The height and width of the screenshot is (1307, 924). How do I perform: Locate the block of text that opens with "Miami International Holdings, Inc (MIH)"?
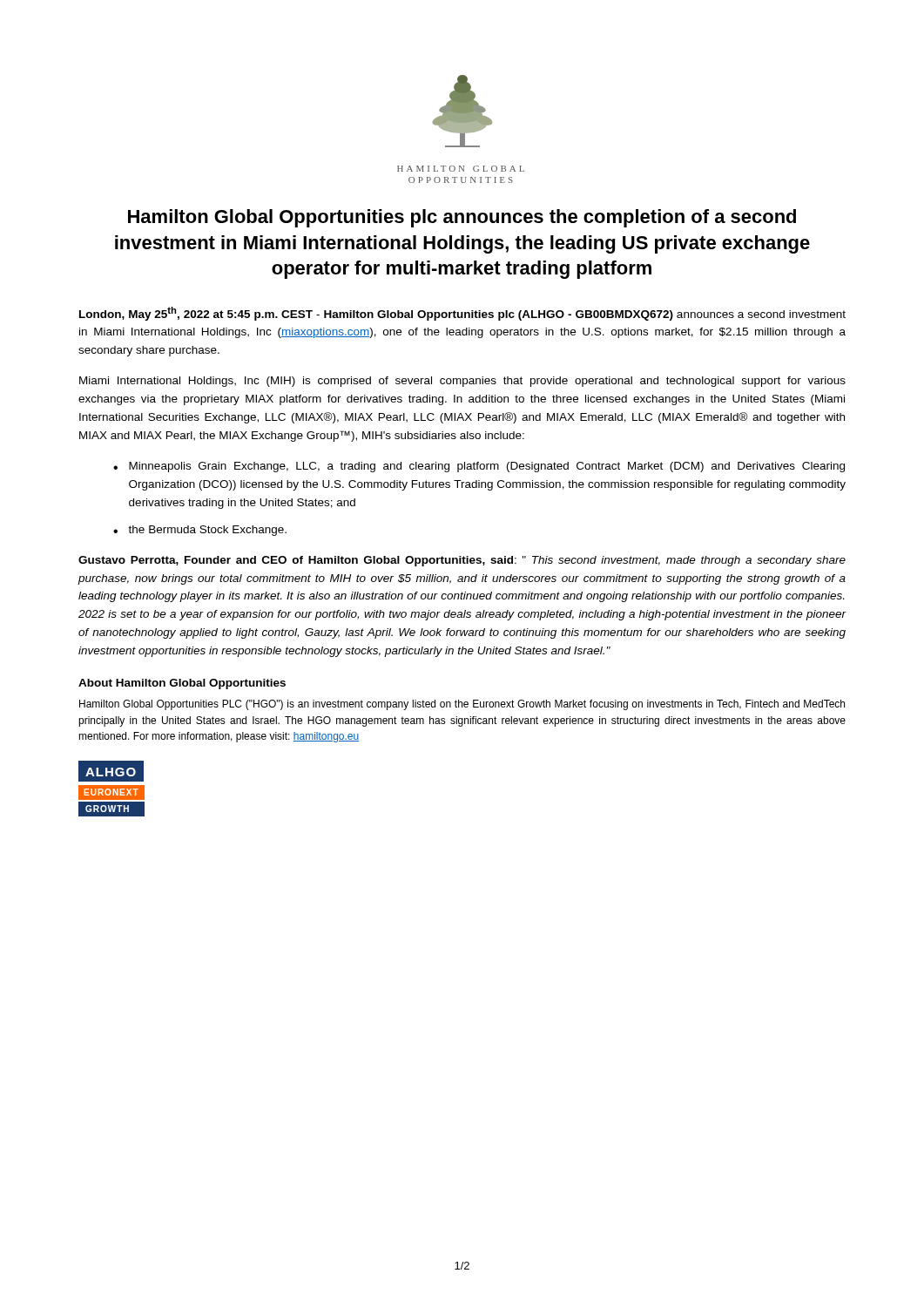462,408
